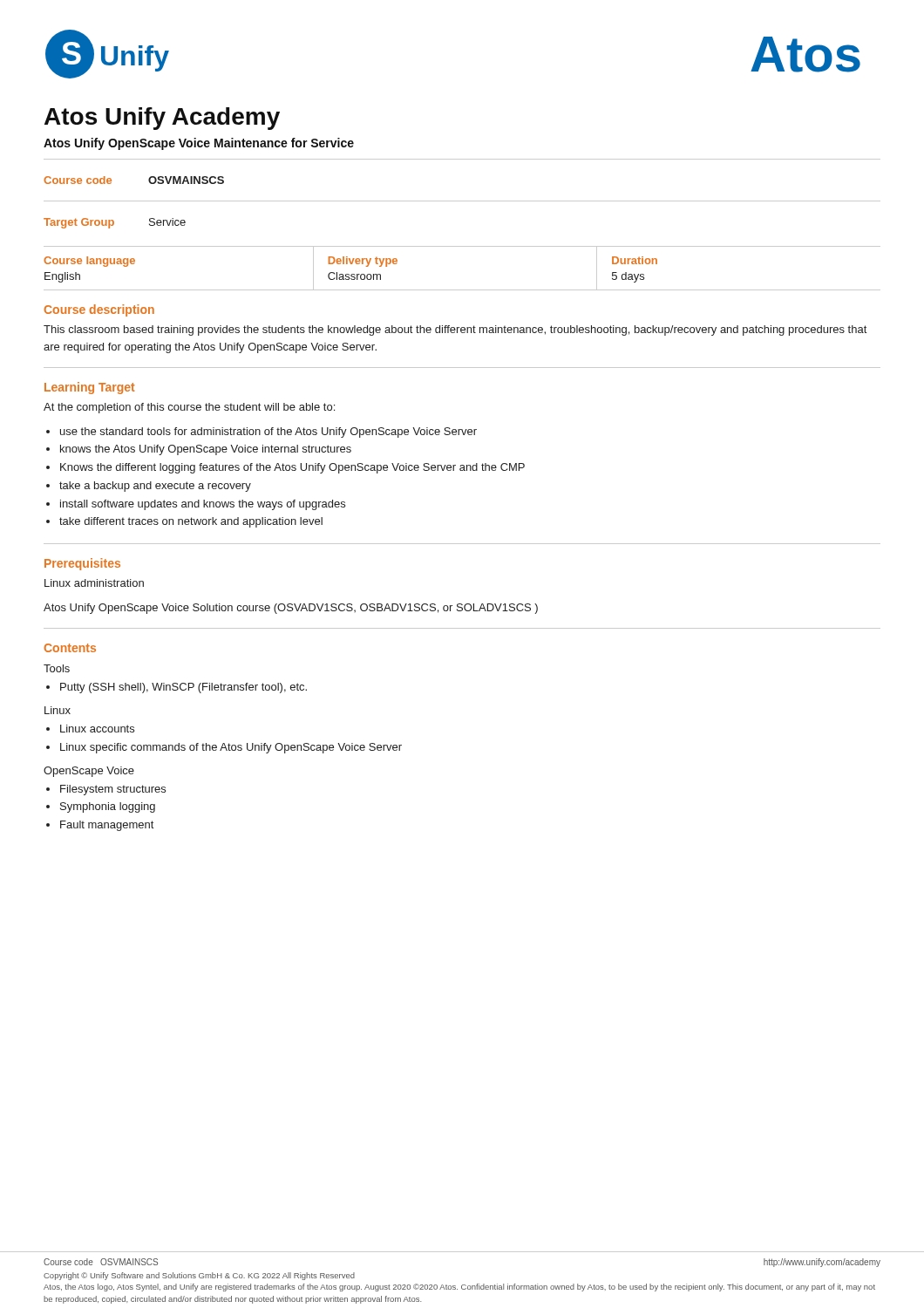Select the list item containing "Fault management"
Screen dimensions: 1308x924
click(107, 825)
